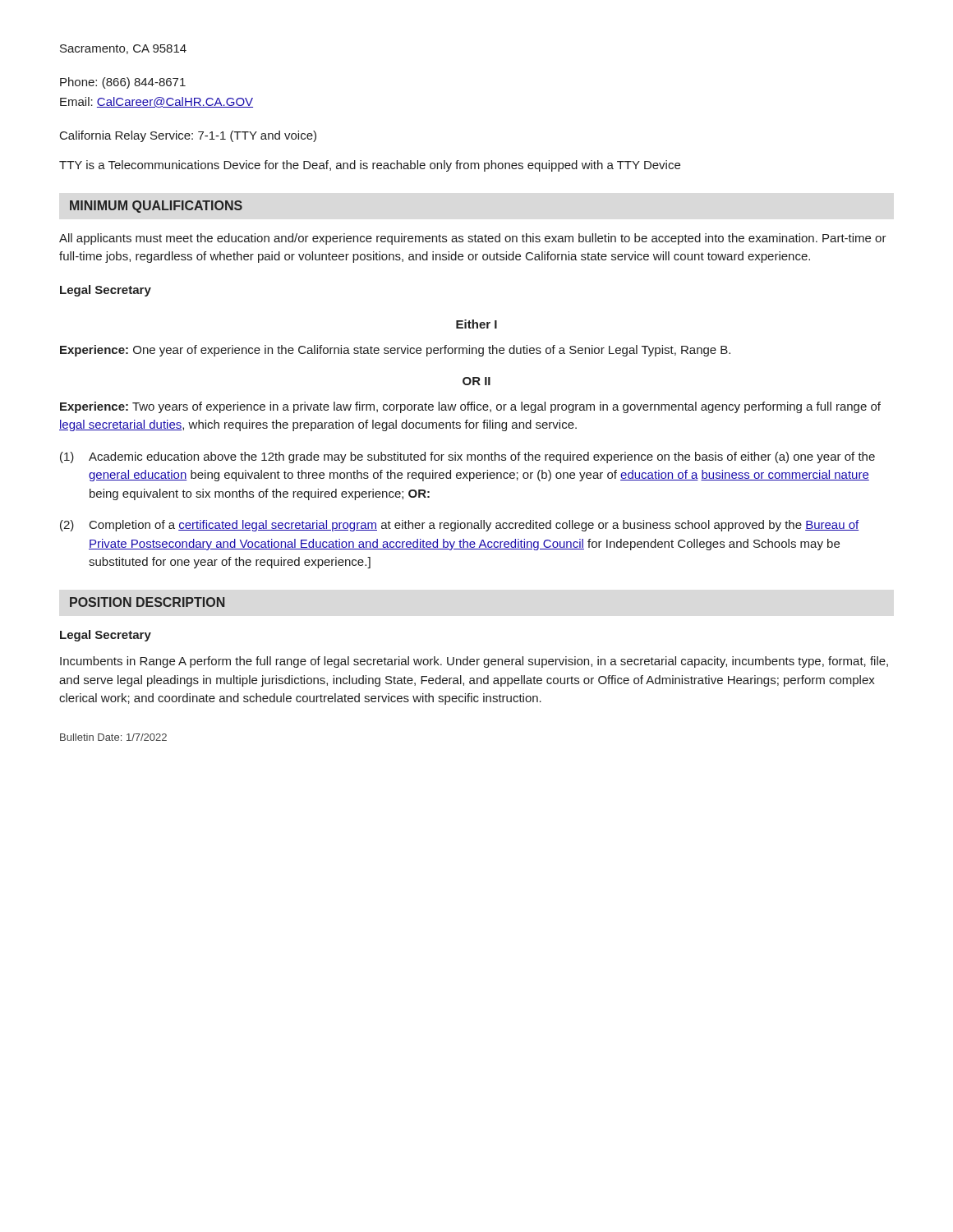Locate the text "POSITION DESCRIPTION"
Screen dimensions: 1232x953
(147, 602)
